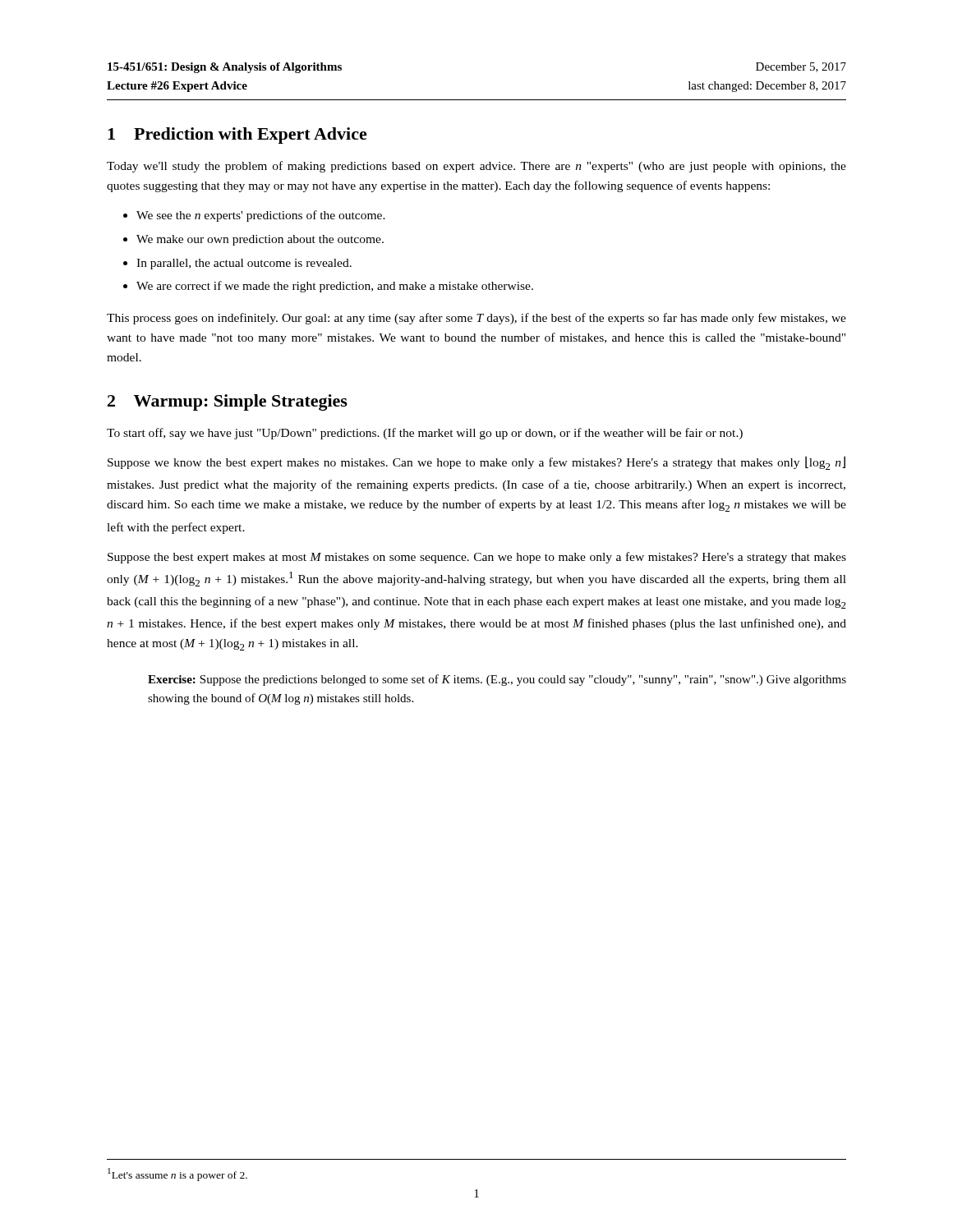
Task: Click on the block starting "Suppose the best expert makes at most M"
Action: click(476, 601)
